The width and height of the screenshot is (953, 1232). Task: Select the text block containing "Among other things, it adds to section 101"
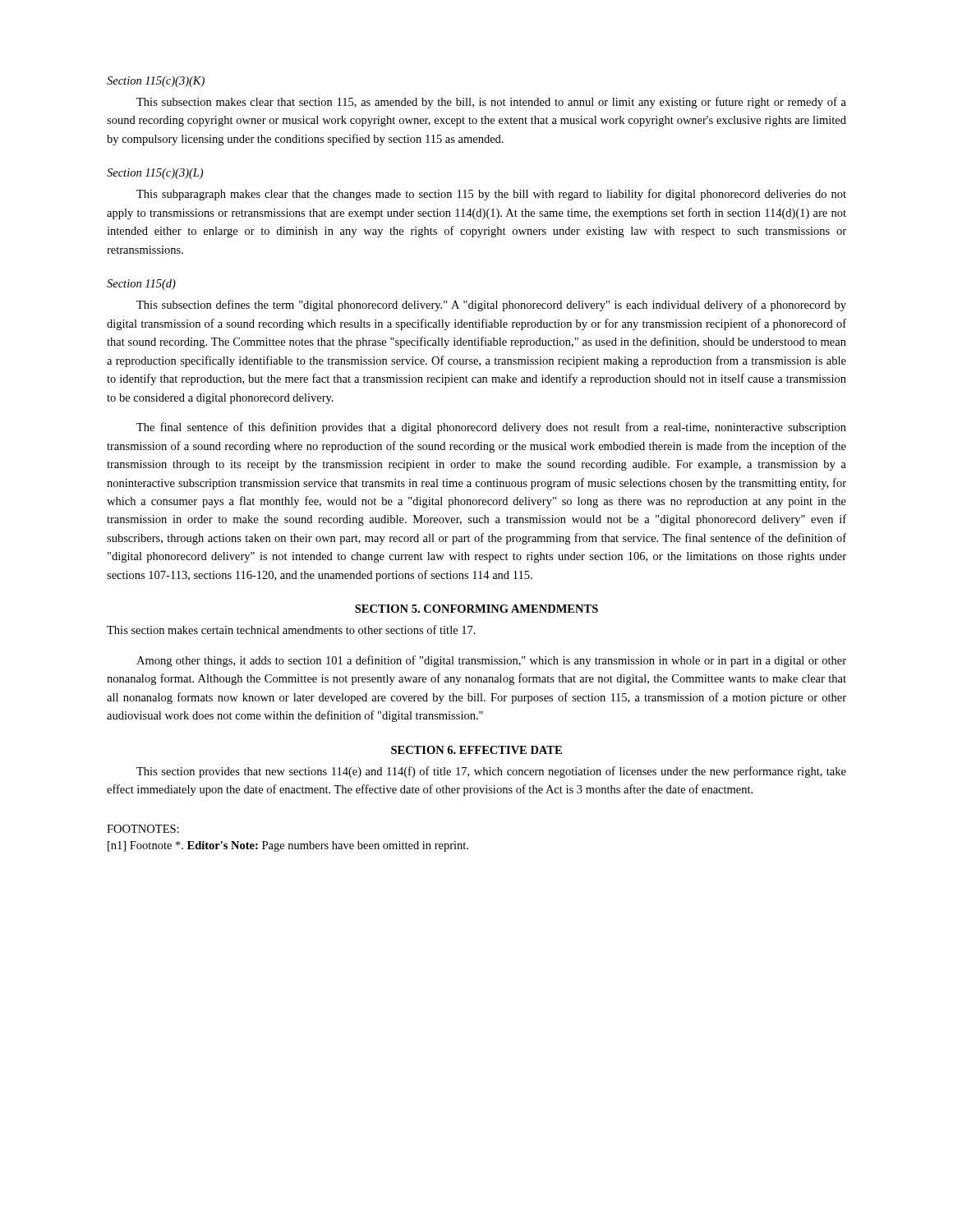click(x=476, y=688)
